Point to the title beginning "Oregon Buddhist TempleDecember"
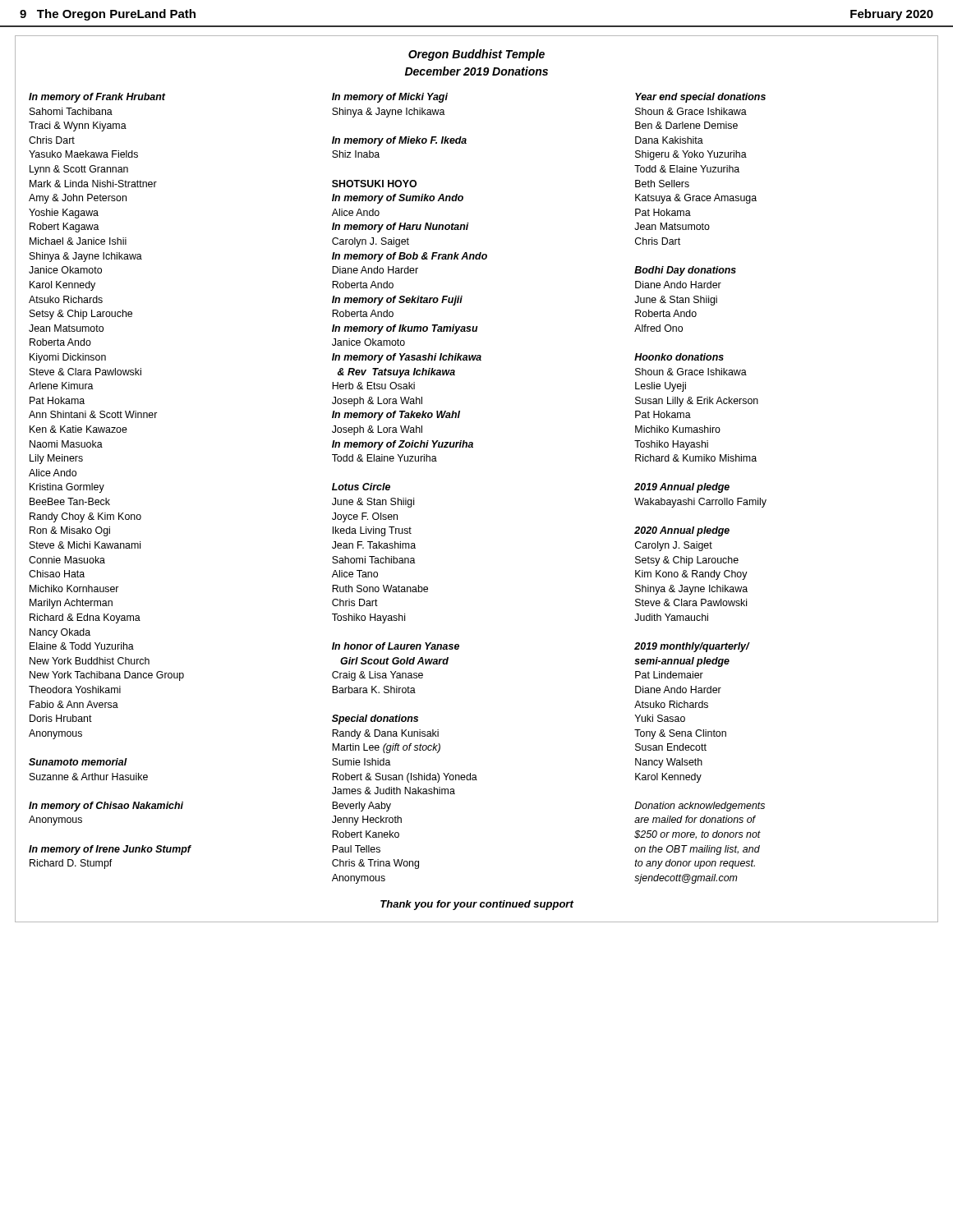This screenshot has height=1232, width=953. pos(476,63)
